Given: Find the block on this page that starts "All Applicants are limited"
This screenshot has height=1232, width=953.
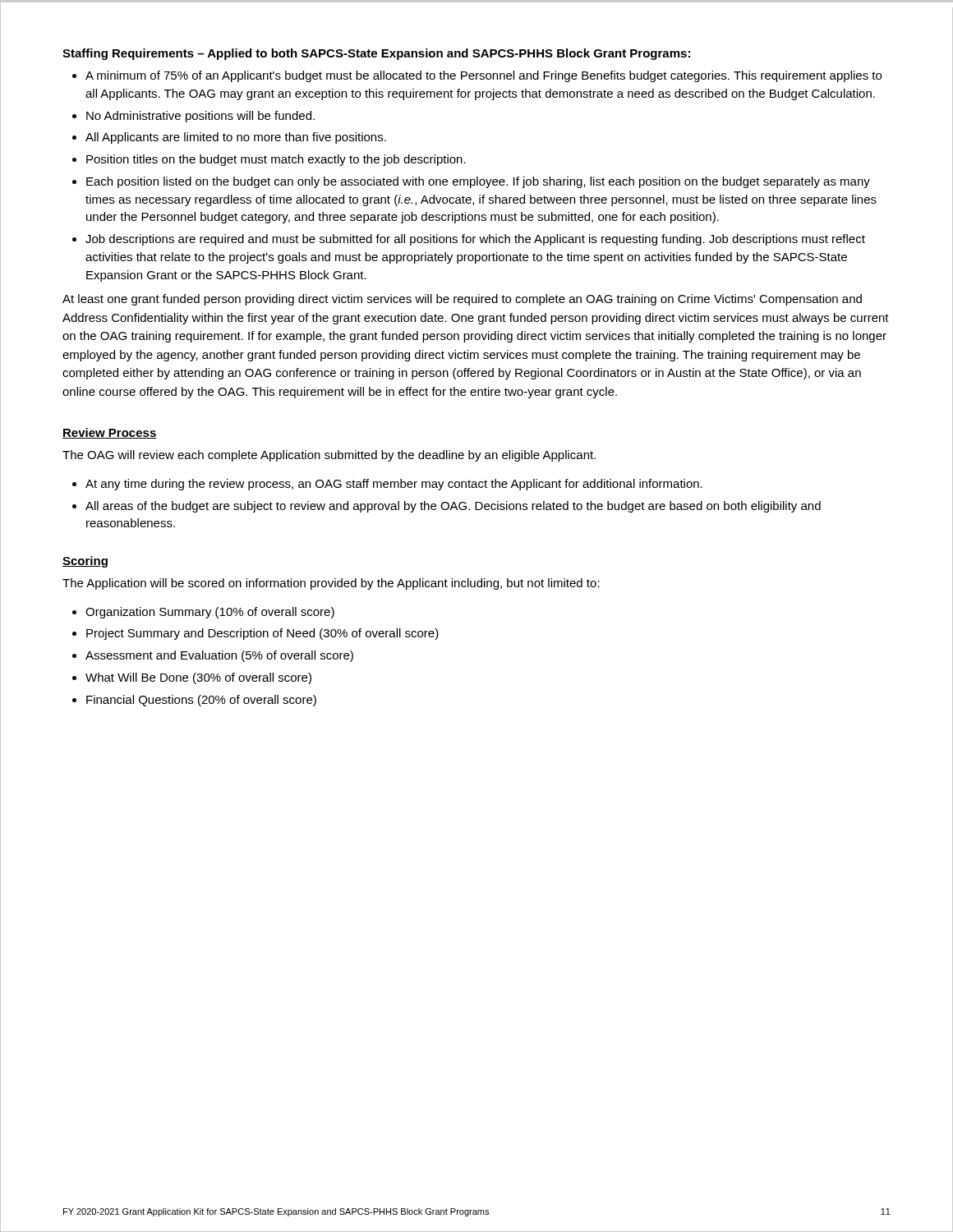Looking at the screenshot, I should pyautogui.click(x=236, y=137).
